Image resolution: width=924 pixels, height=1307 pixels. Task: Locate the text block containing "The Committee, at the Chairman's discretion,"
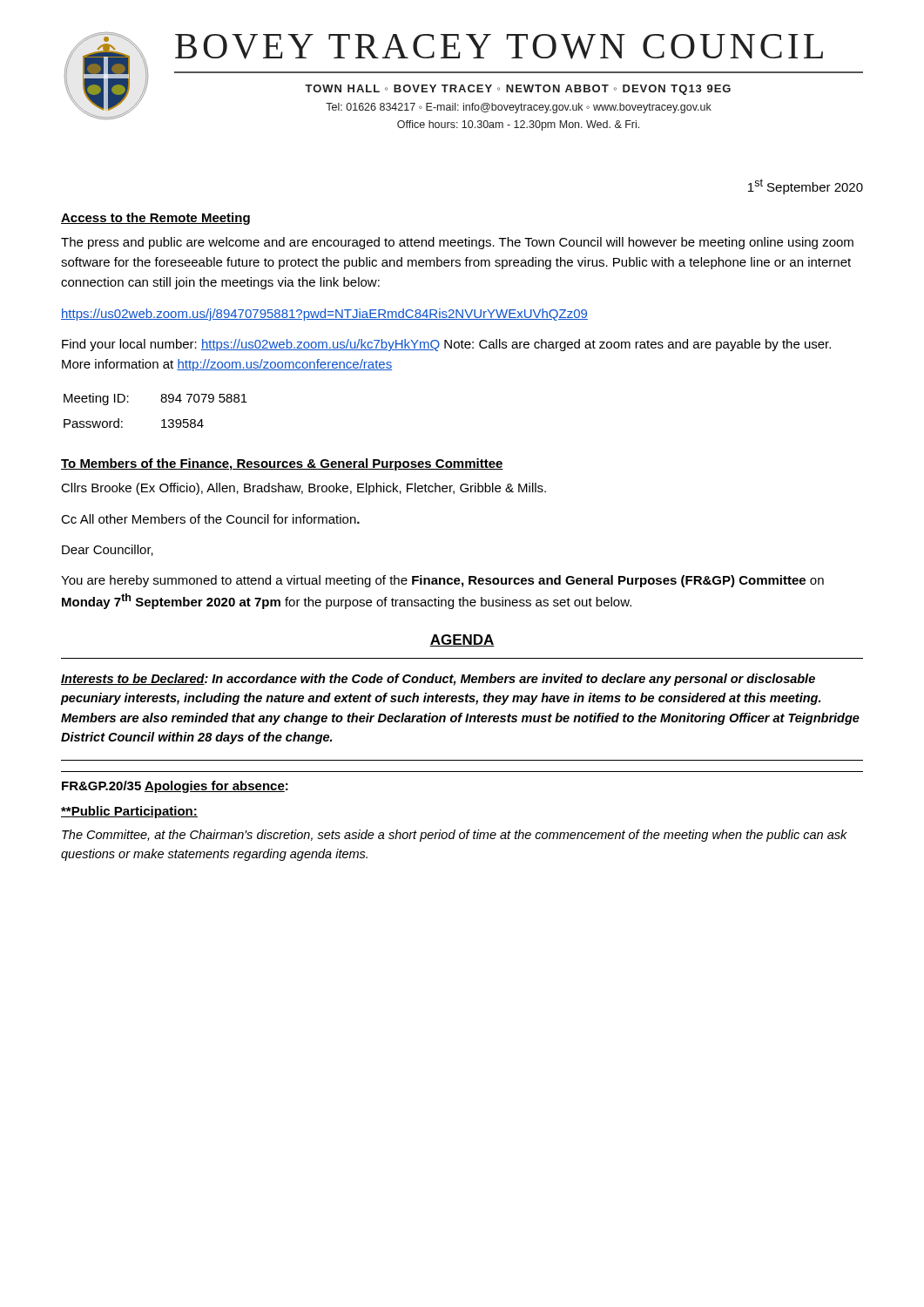pos(454,844)
